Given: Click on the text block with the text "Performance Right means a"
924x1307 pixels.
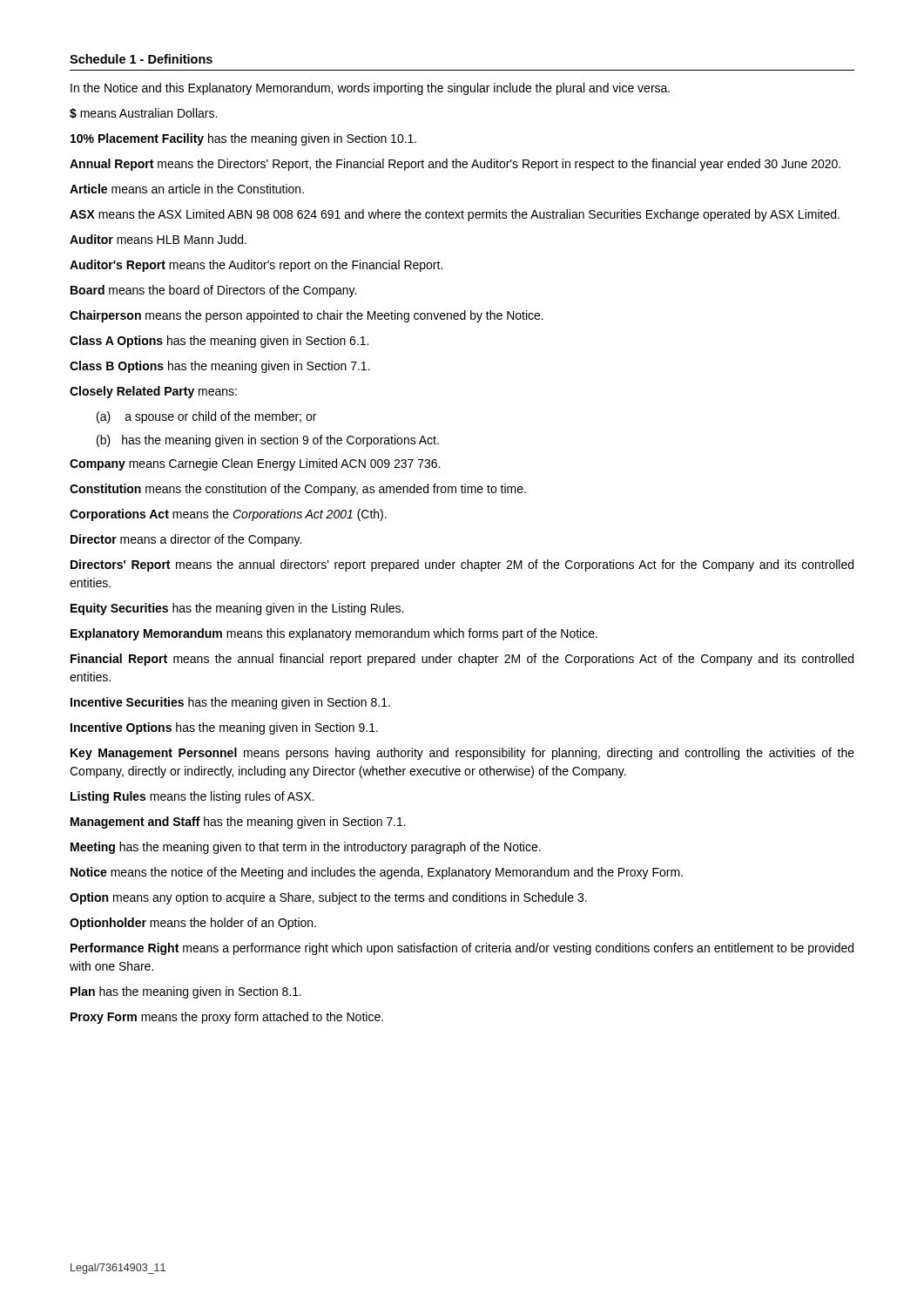Looking at the screenshot, I should [462, 957].
